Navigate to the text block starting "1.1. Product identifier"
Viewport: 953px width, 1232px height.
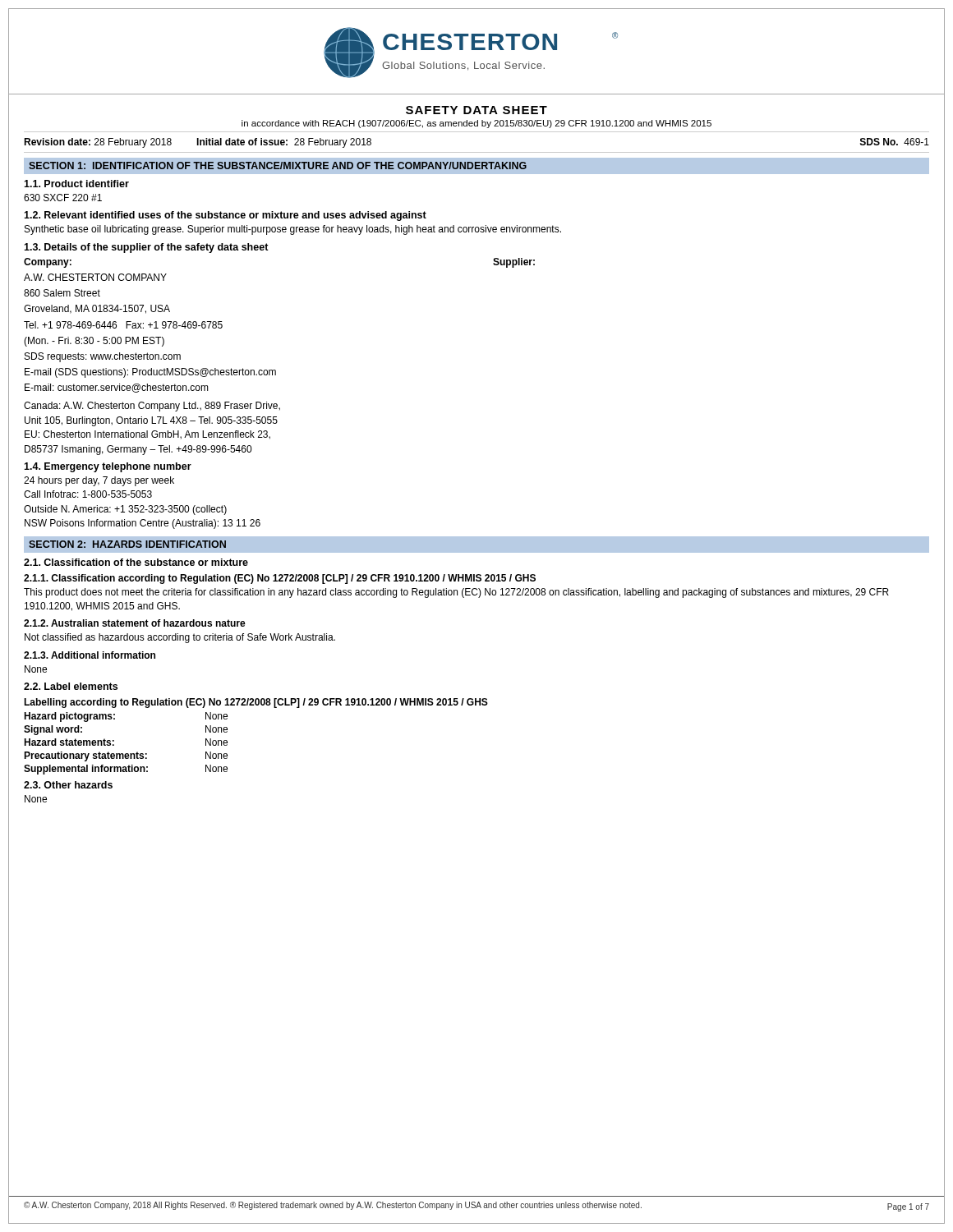76,184
